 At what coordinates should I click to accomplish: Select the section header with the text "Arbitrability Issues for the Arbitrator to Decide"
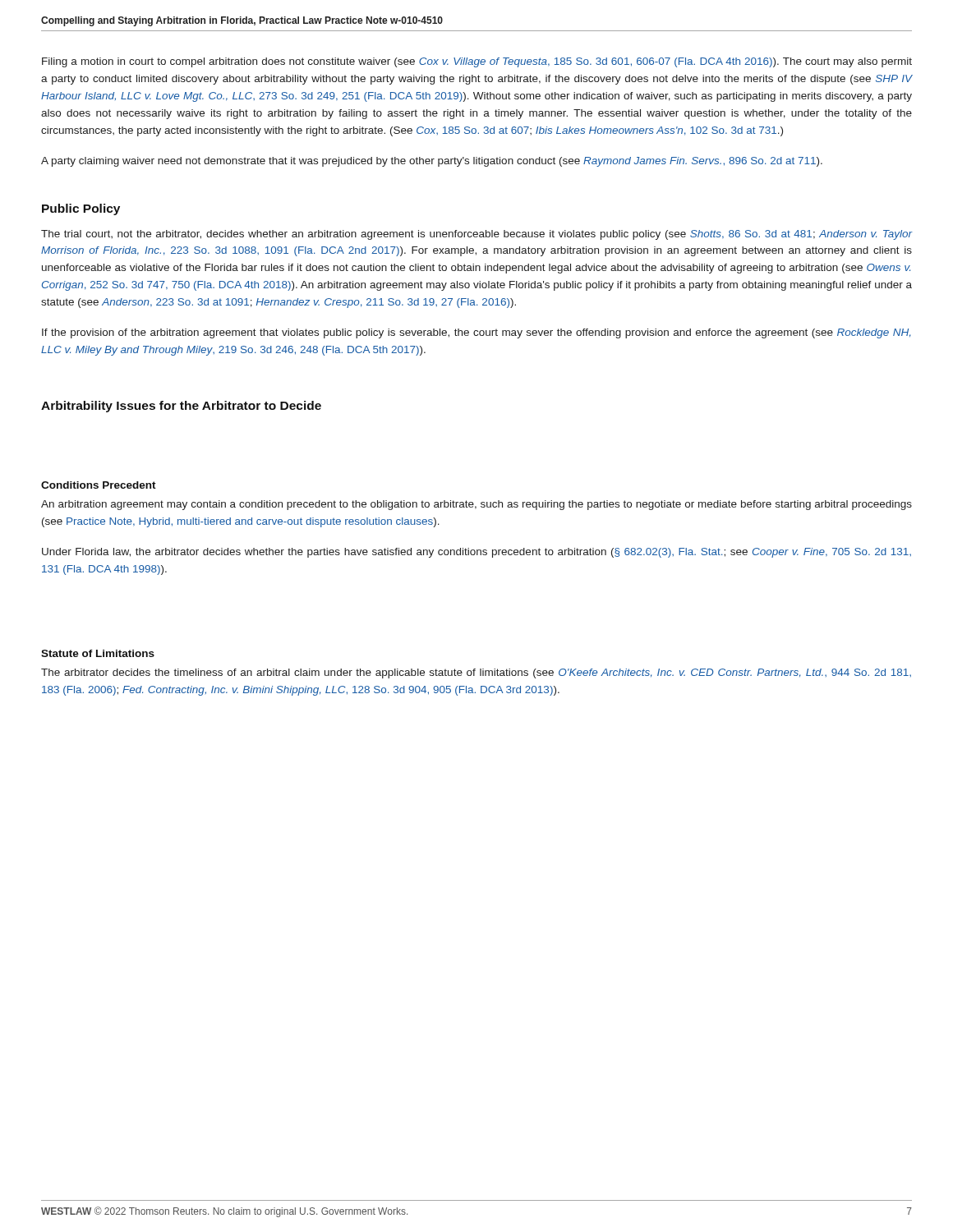pyautogui.click(x=181, y=405)
